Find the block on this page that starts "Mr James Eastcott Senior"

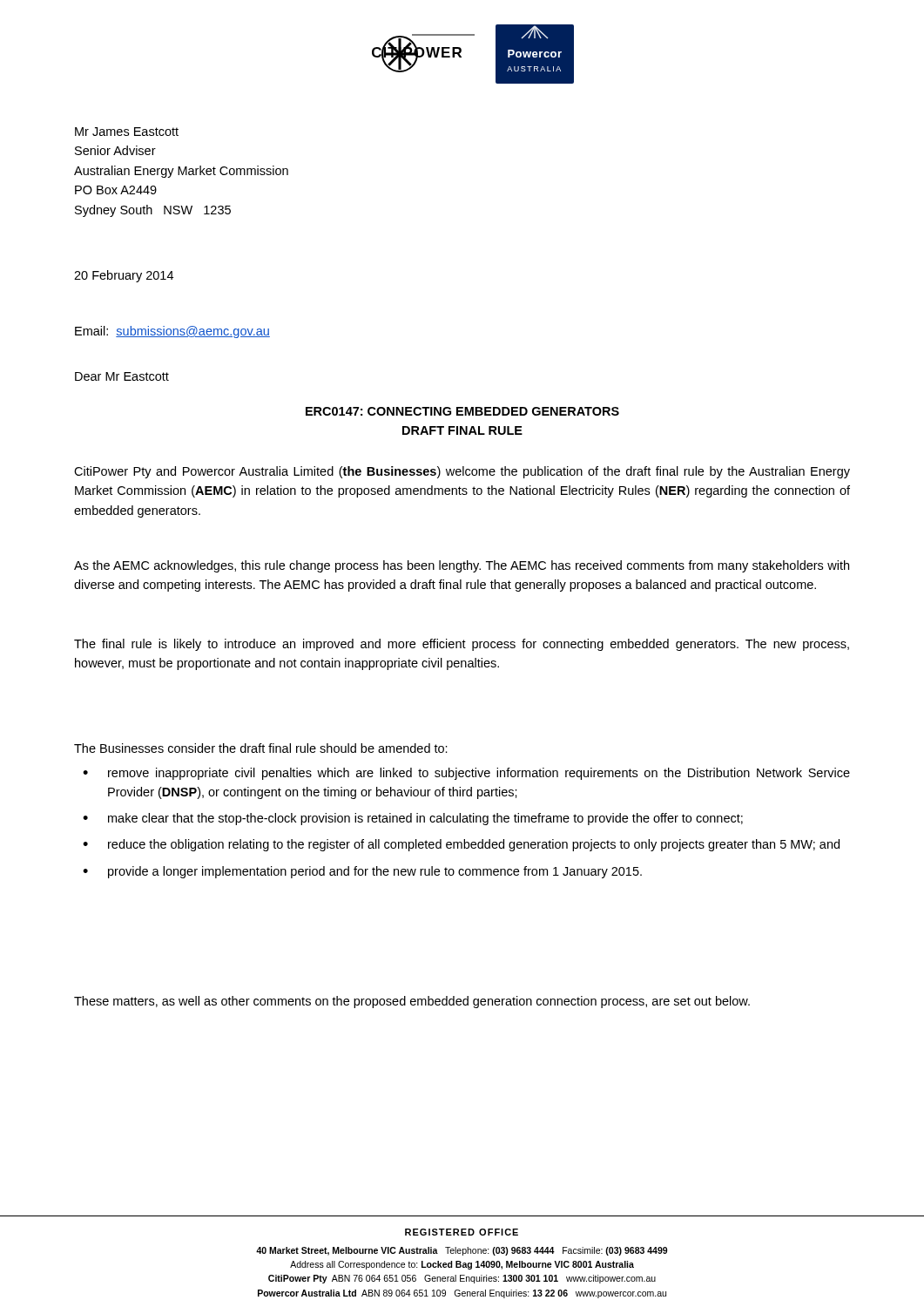[181, 171]
